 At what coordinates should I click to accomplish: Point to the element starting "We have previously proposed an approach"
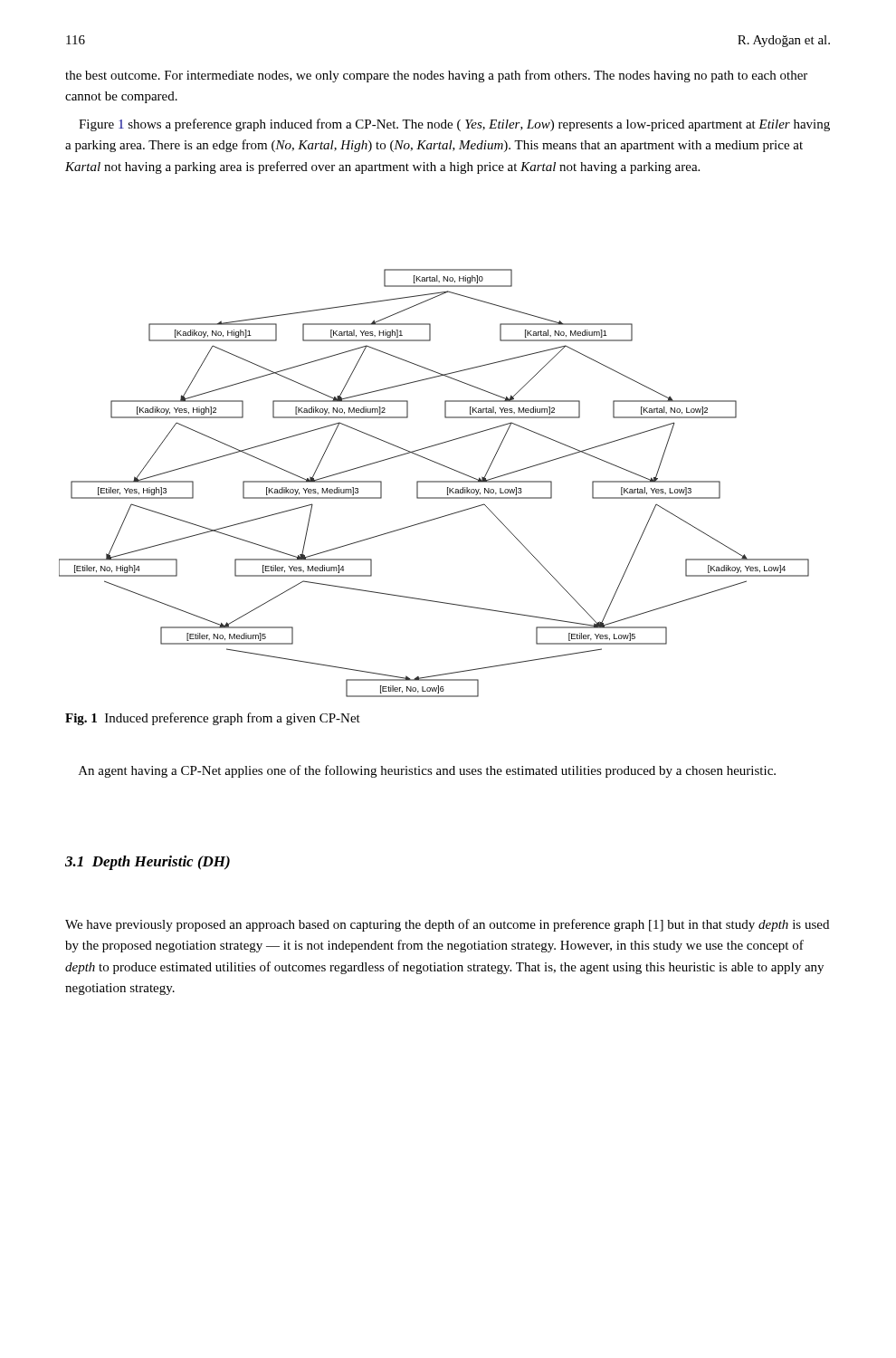click(447, 956)
